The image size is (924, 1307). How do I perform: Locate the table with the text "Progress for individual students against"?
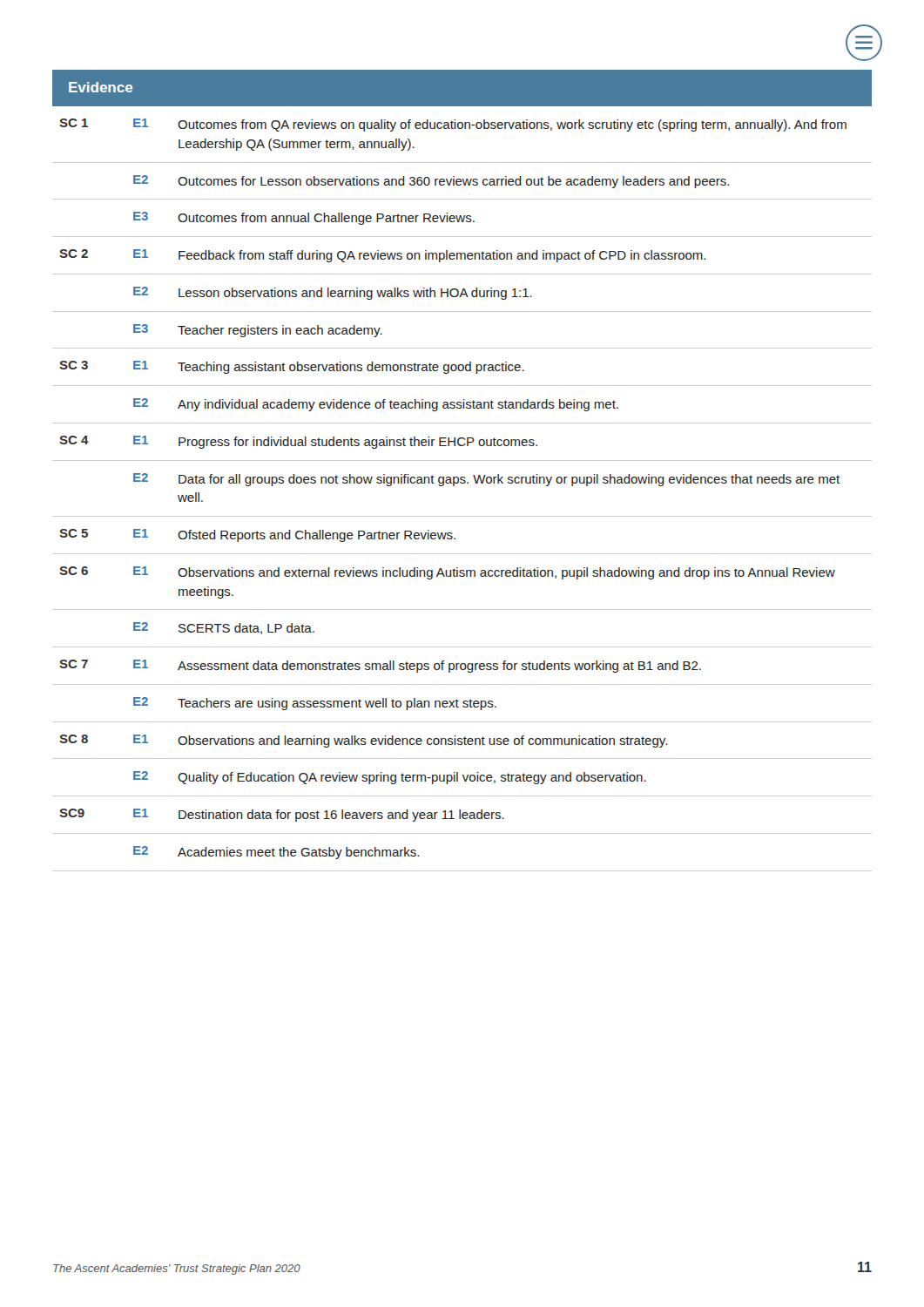[x=462, y=489]
